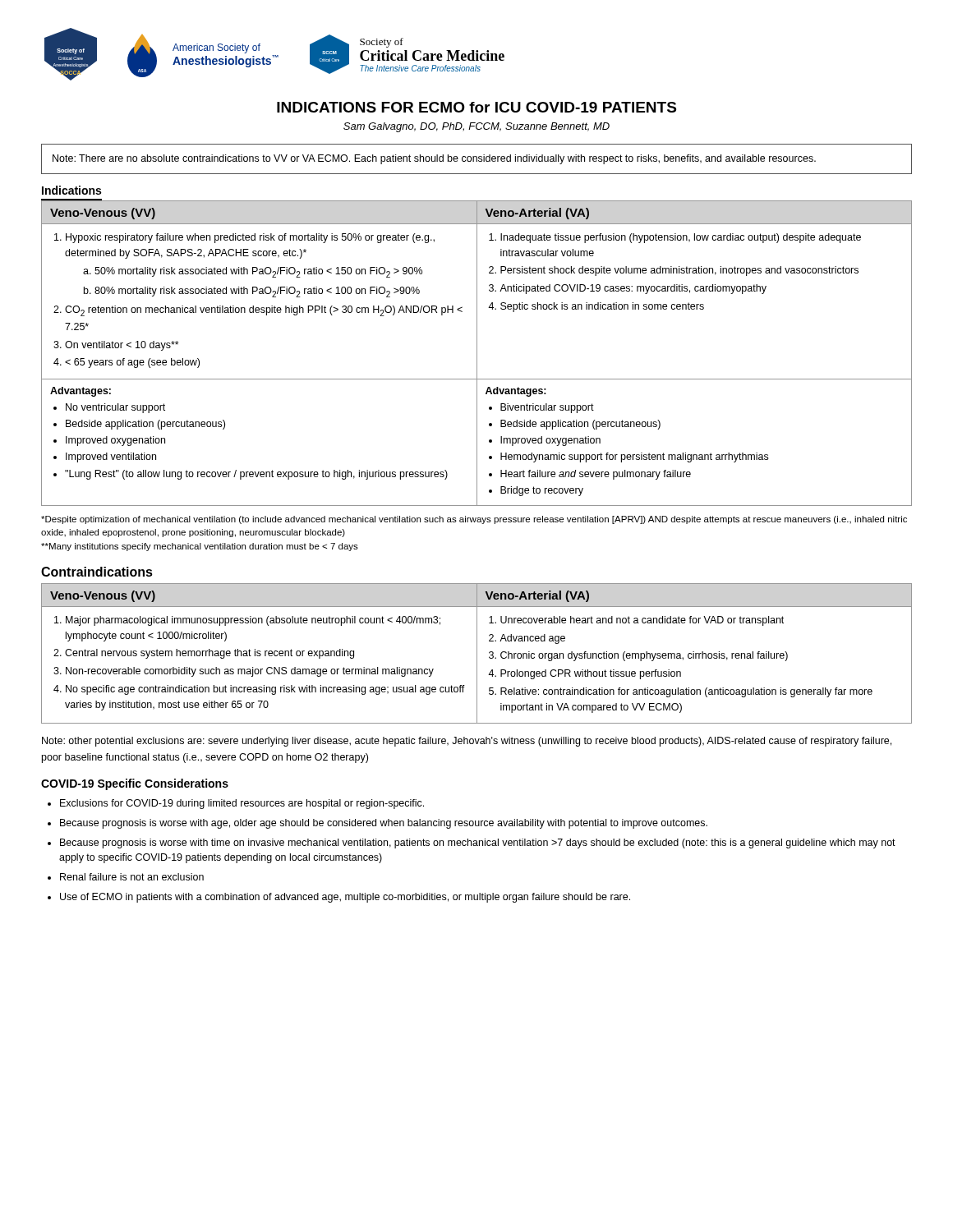Screen dimensions: 1232x953
Task: Find the block on this page that starts "Renal failure is not"
Action: click(132, 877)
